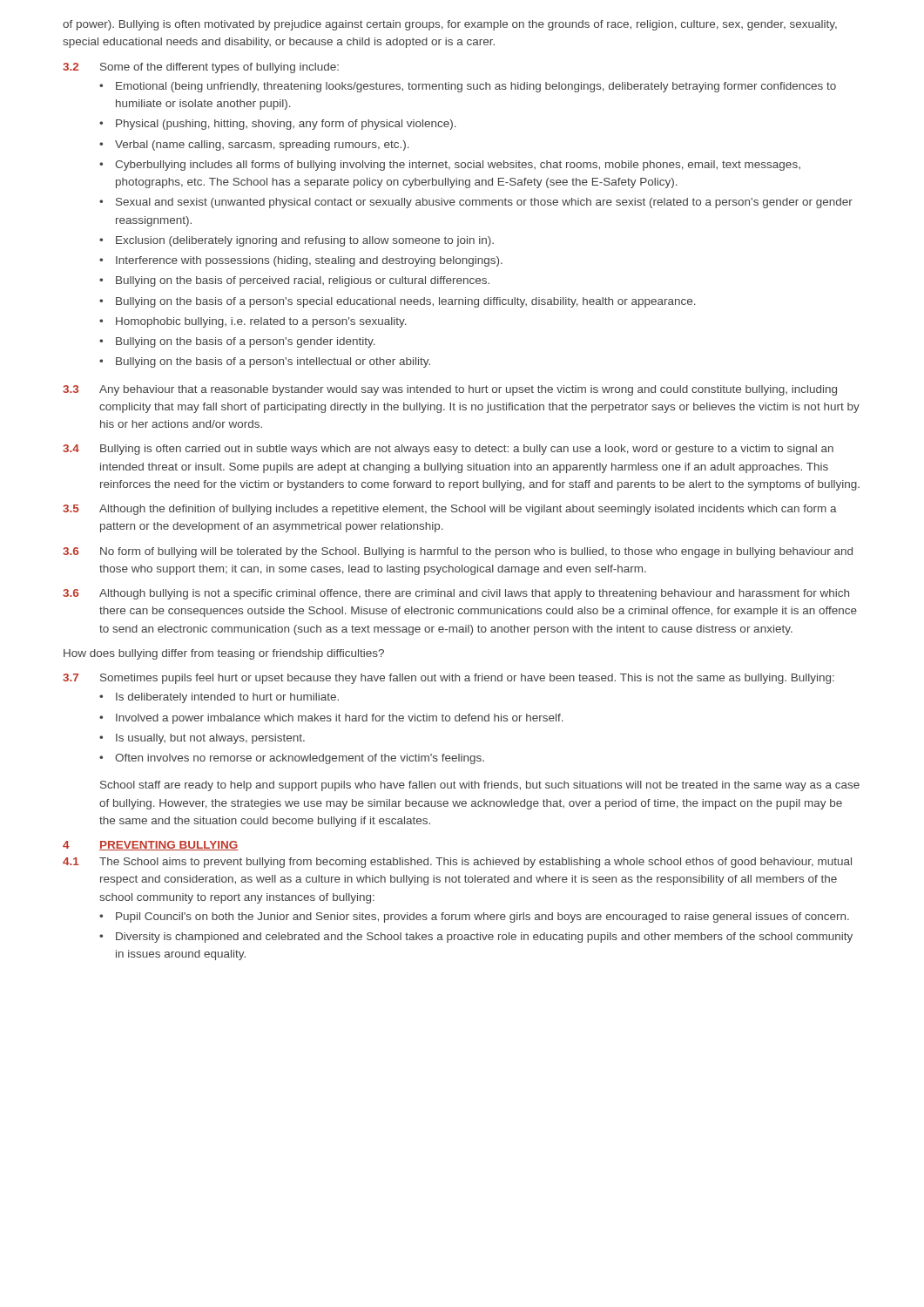Select the passage starting "7 Sometimes pupils feel hurt"

462,678
